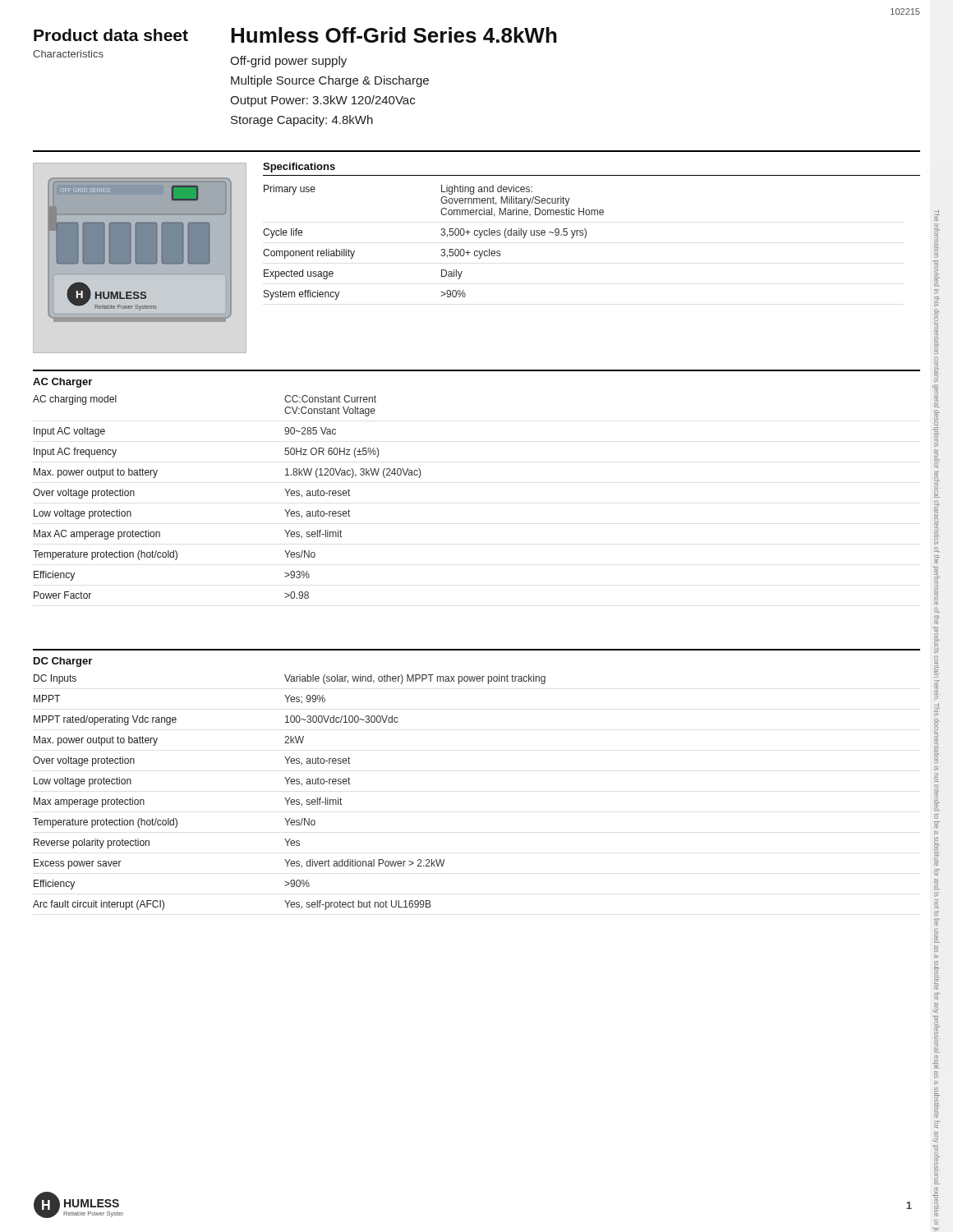Find the title that says "Product data sheet"

click(123, 35)
